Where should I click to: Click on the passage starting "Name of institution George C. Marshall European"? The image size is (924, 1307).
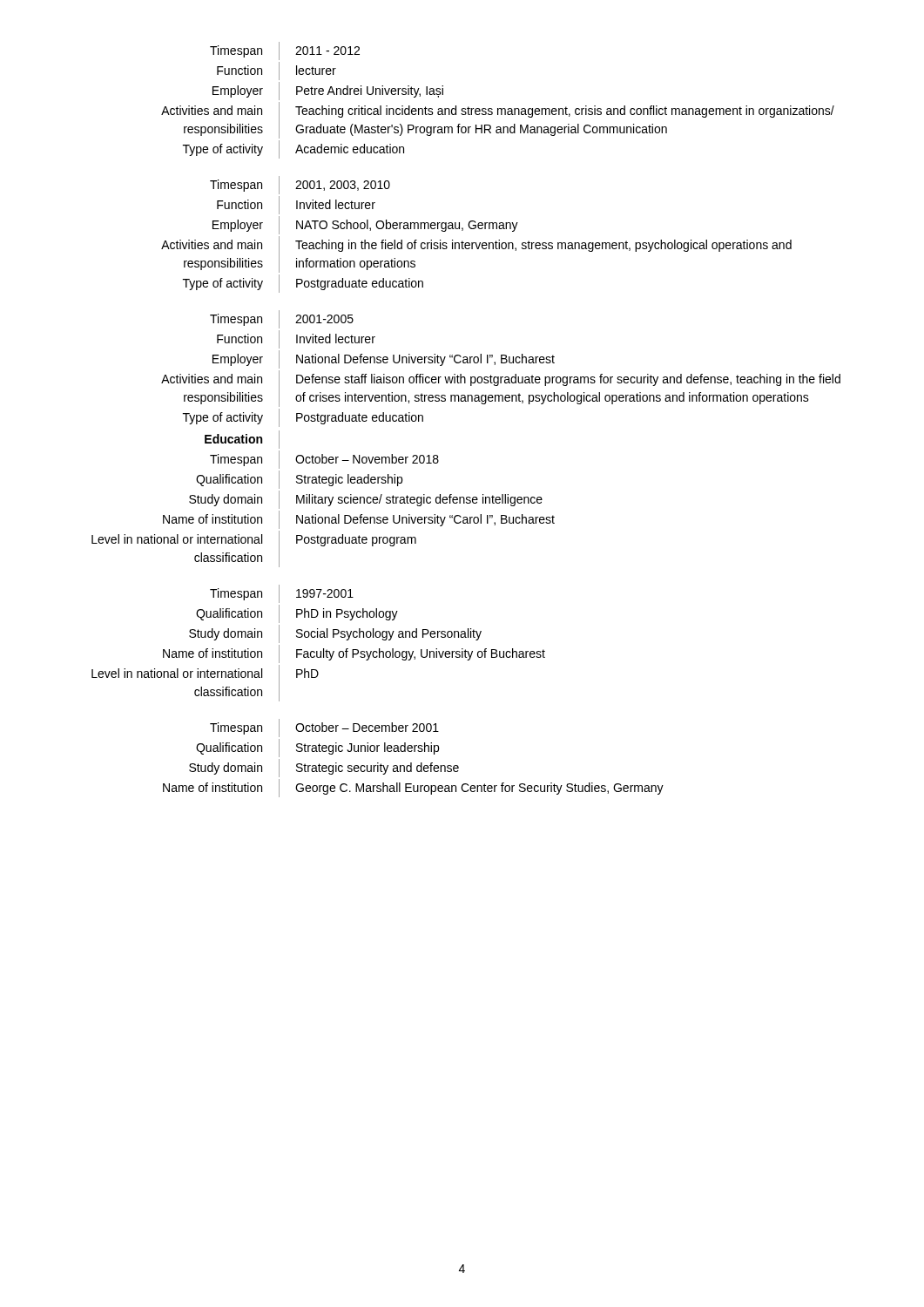[x=462, y=788]
